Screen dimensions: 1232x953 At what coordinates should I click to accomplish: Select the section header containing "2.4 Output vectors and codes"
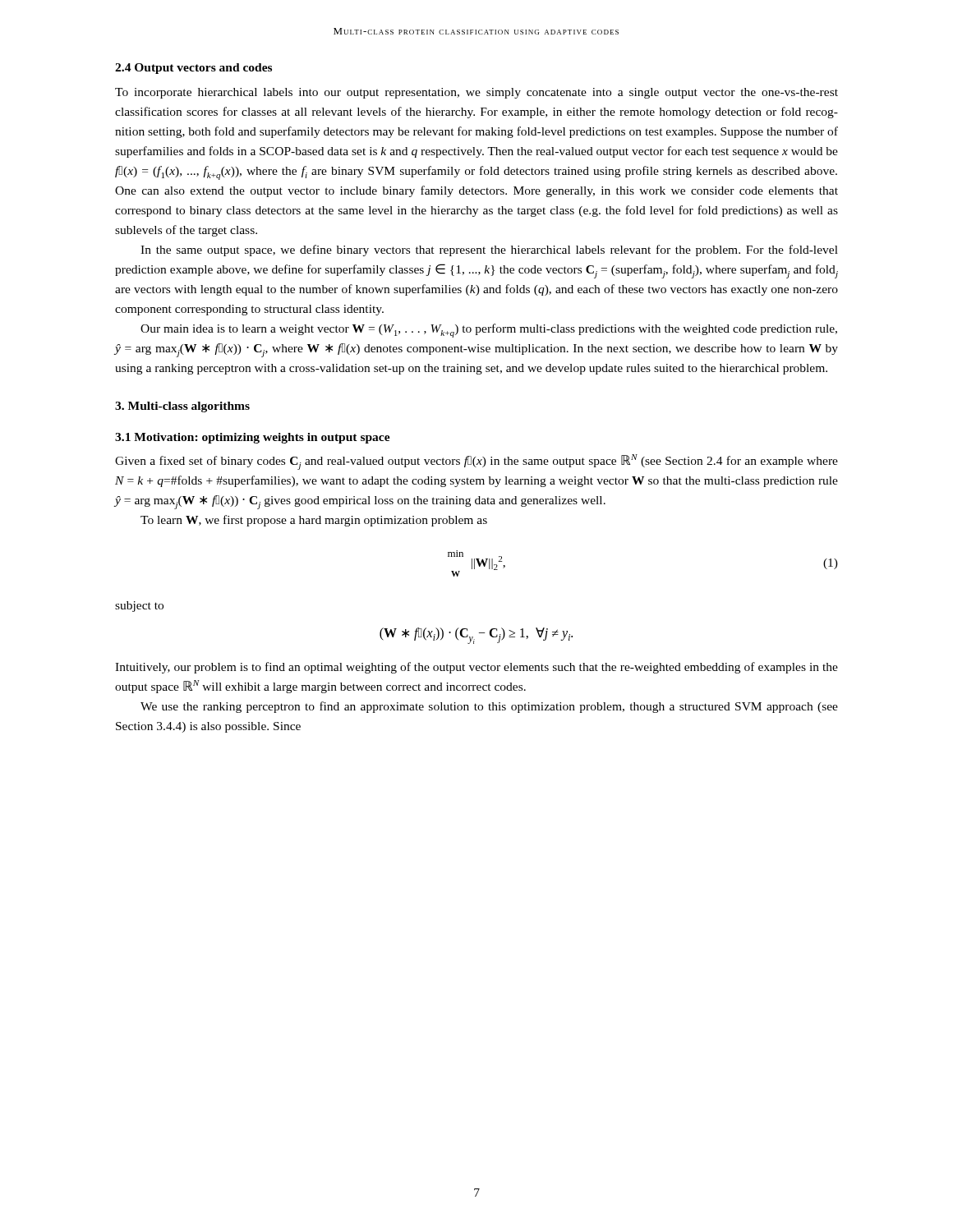tap(193, 69)
